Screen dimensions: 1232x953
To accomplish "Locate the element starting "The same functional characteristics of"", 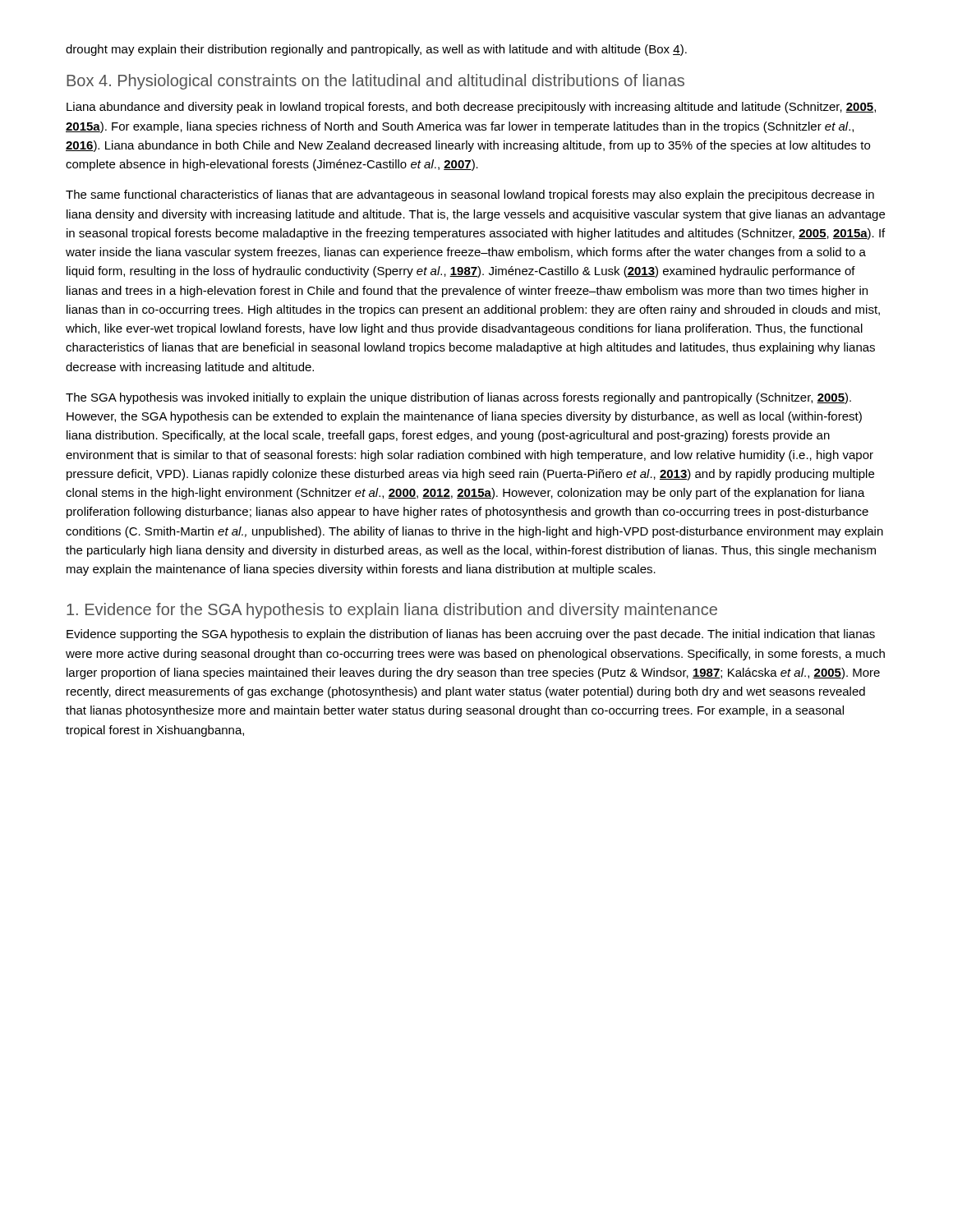I will click(476, 280).
